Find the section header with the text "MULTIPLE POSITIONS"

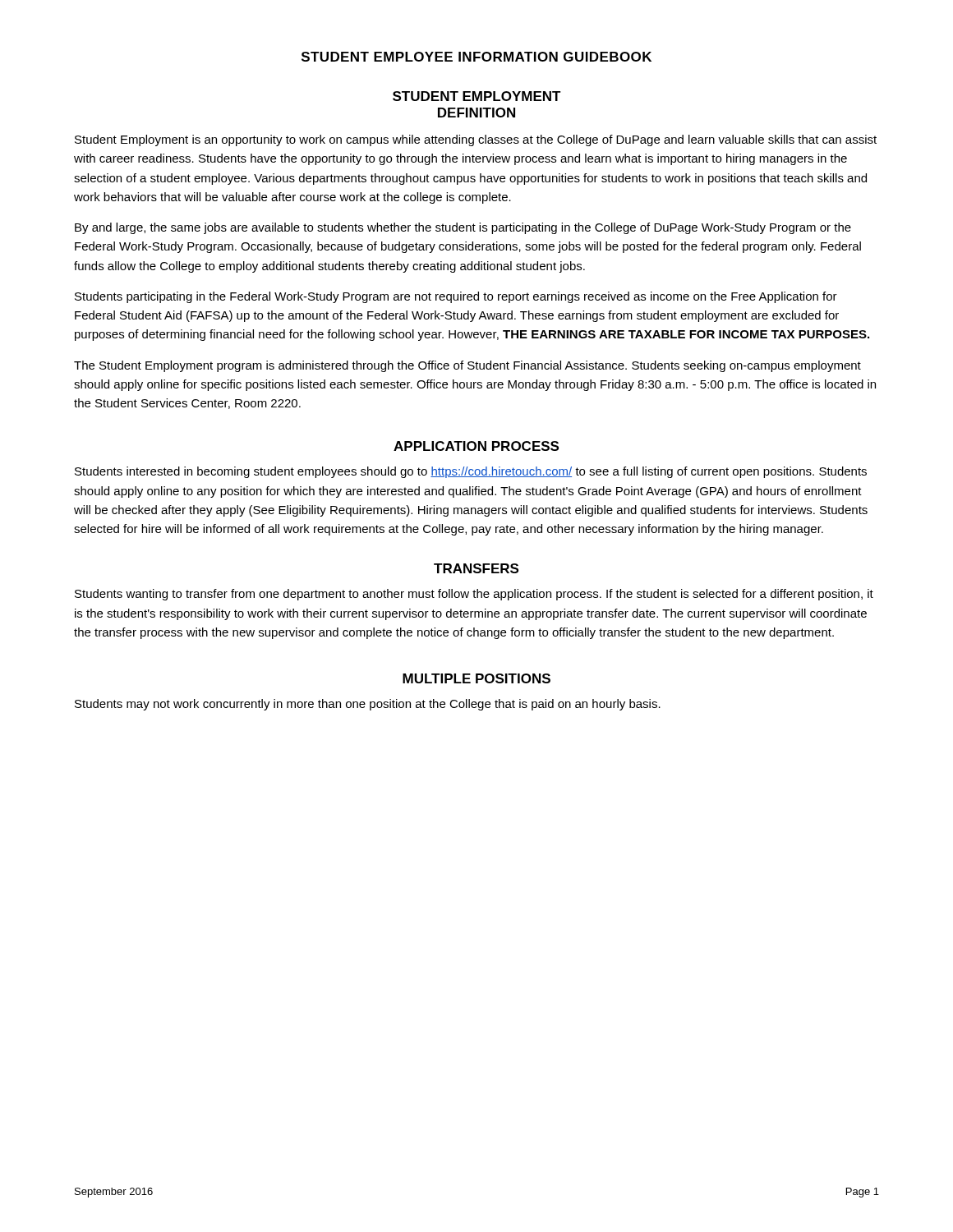(476, 679)
